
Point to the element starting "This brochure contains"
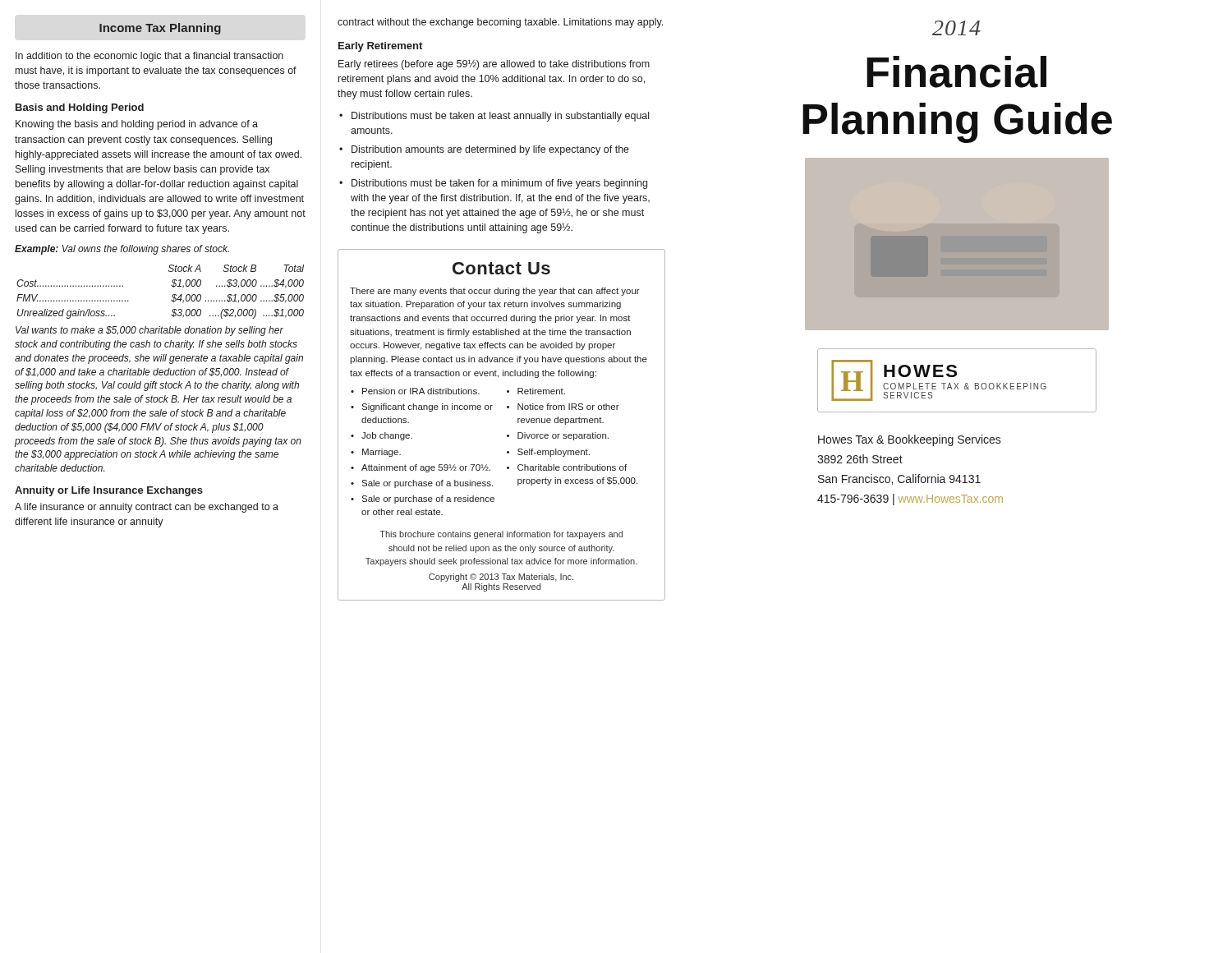[x=501, y=548]
